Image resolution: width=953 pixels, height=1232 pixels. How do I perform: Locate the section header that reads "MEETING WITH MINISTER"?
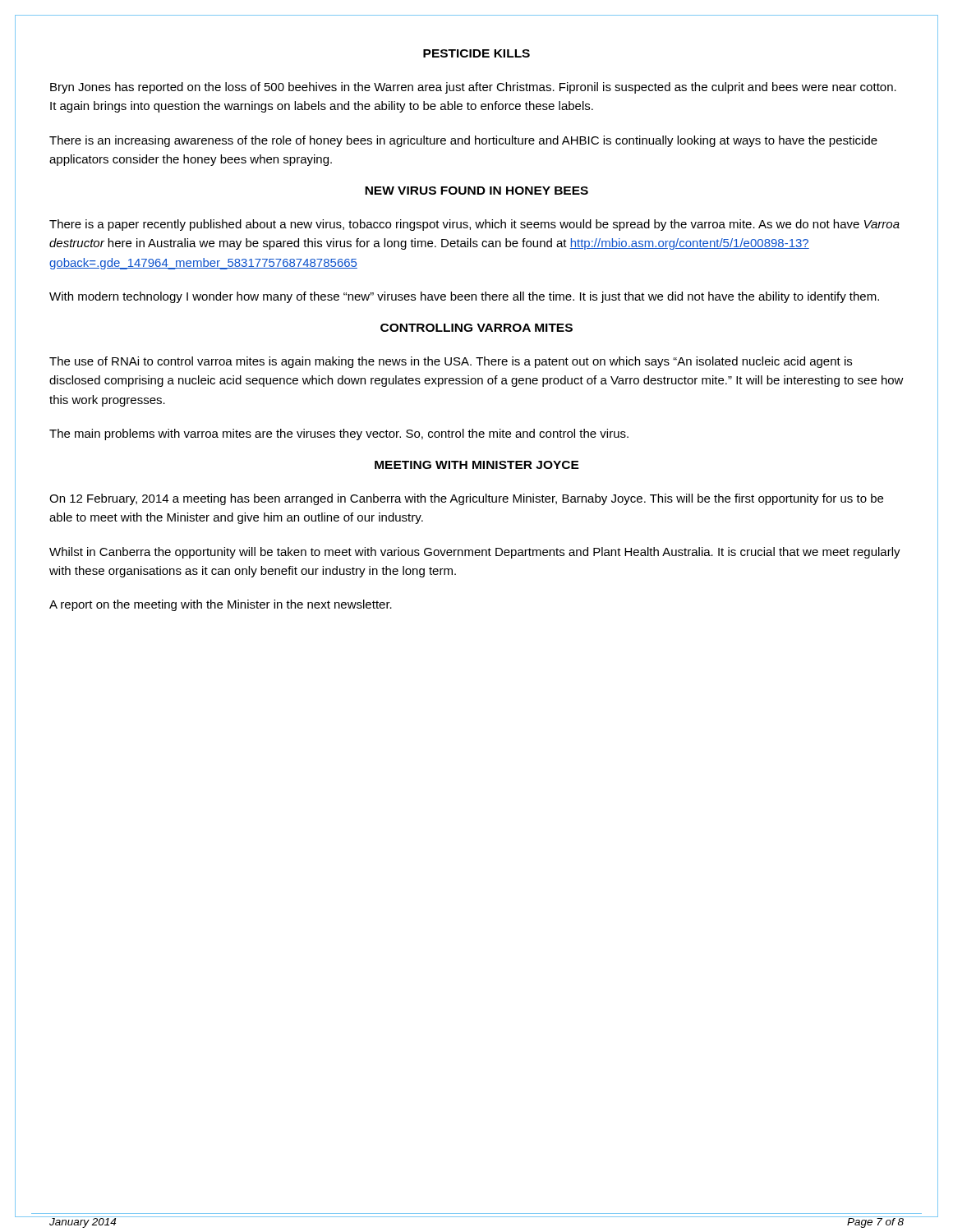click(x=476, y=464)
